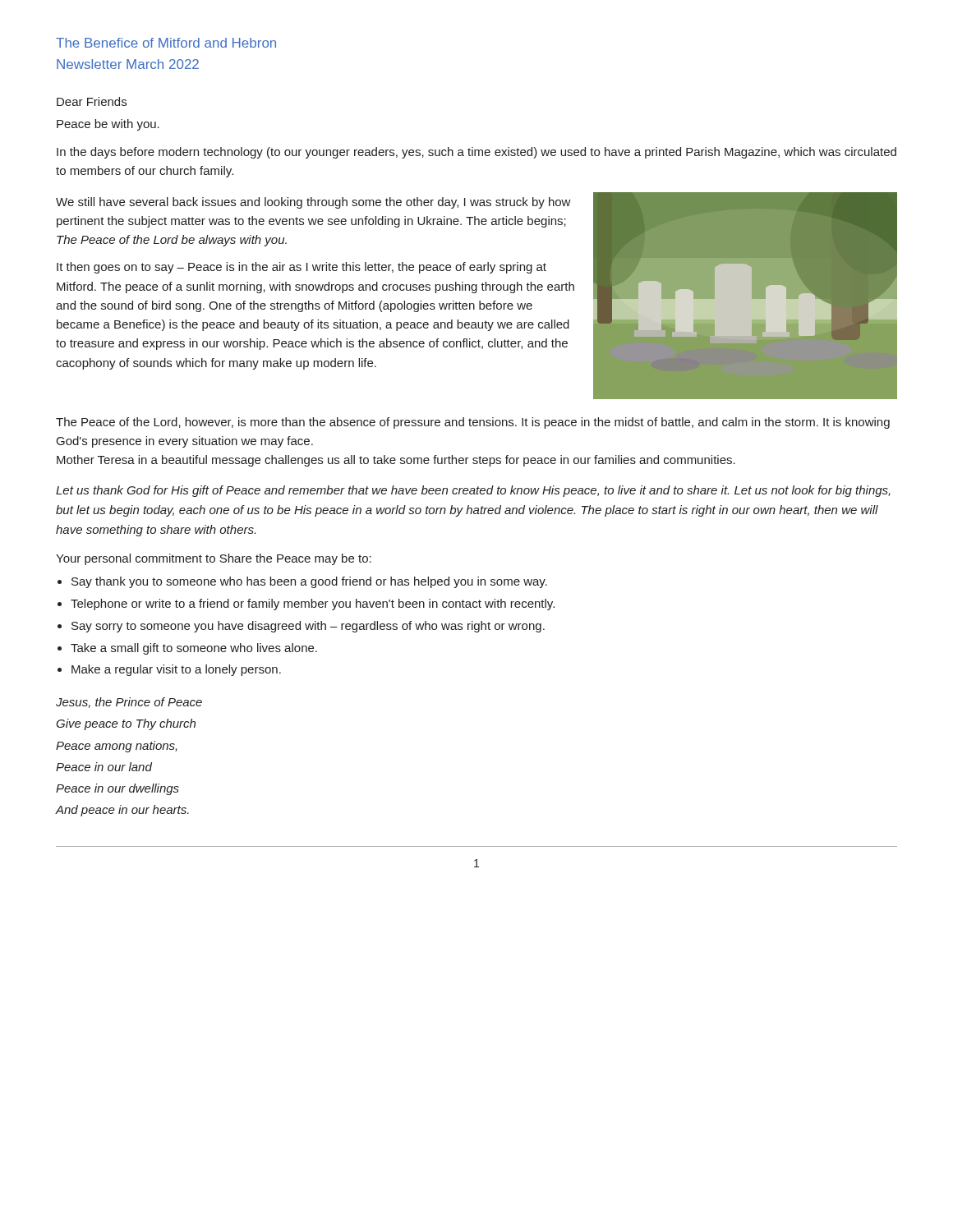This screenshot has width=953, height=1232.
Task: Find the text block that reads "Your personal commitment to"
Action: coord(214,558)
